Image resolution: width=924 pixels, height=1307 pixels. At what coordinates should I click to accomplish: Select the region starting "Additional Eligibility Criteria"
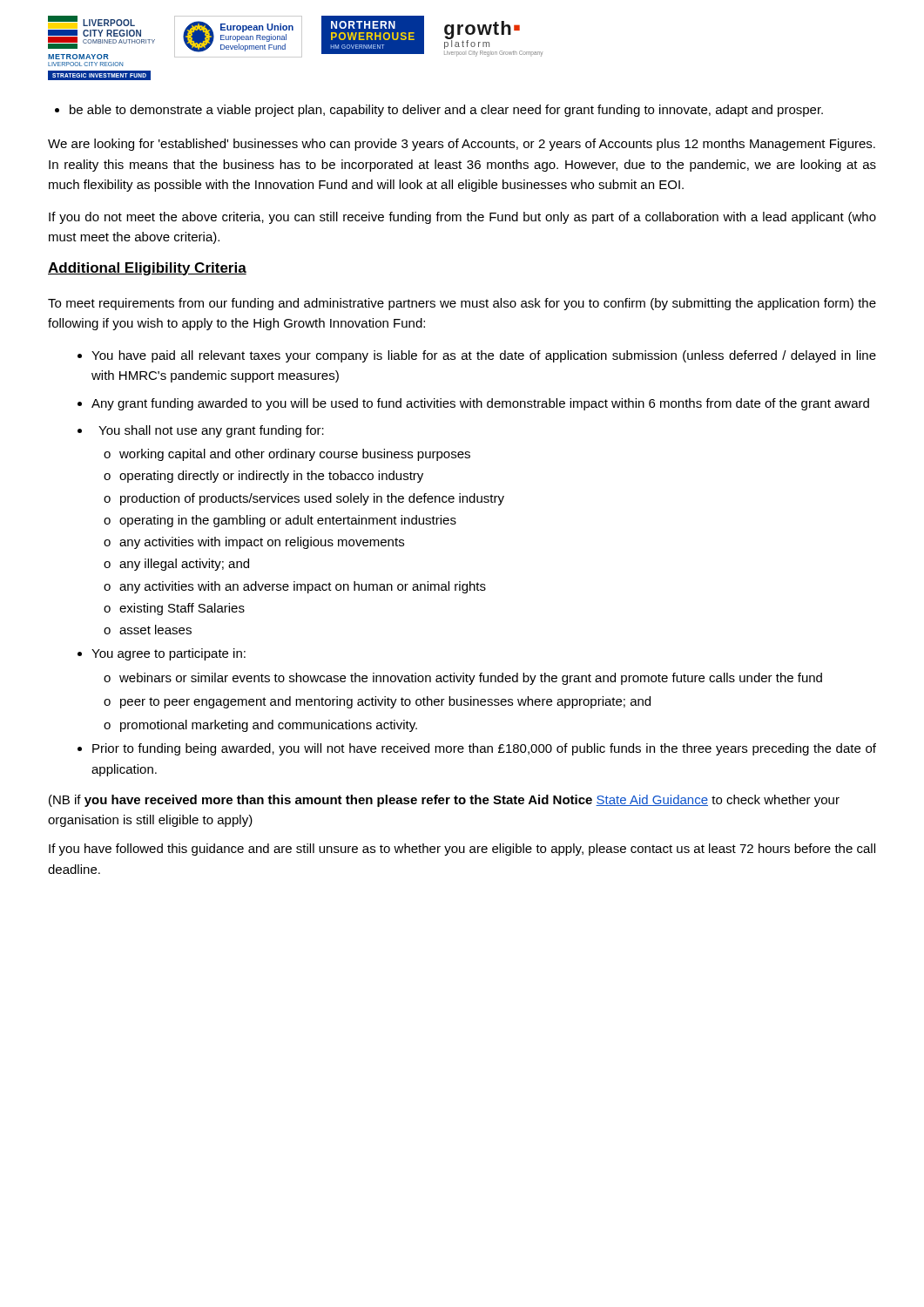pos(147,269)
